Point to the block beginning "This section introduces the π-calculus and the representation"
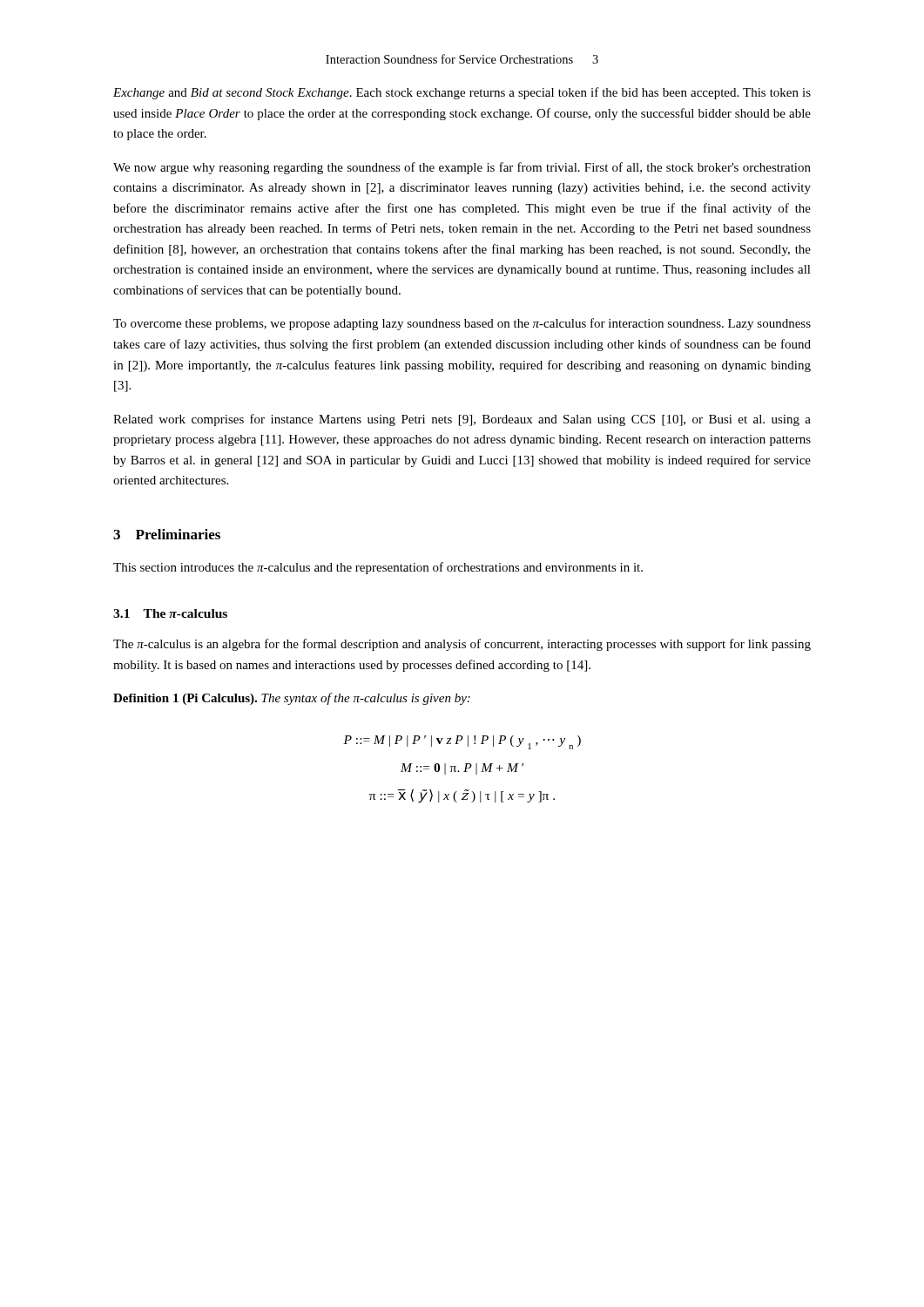Screen dimensions: 1307x924 (x=462, y=568)
